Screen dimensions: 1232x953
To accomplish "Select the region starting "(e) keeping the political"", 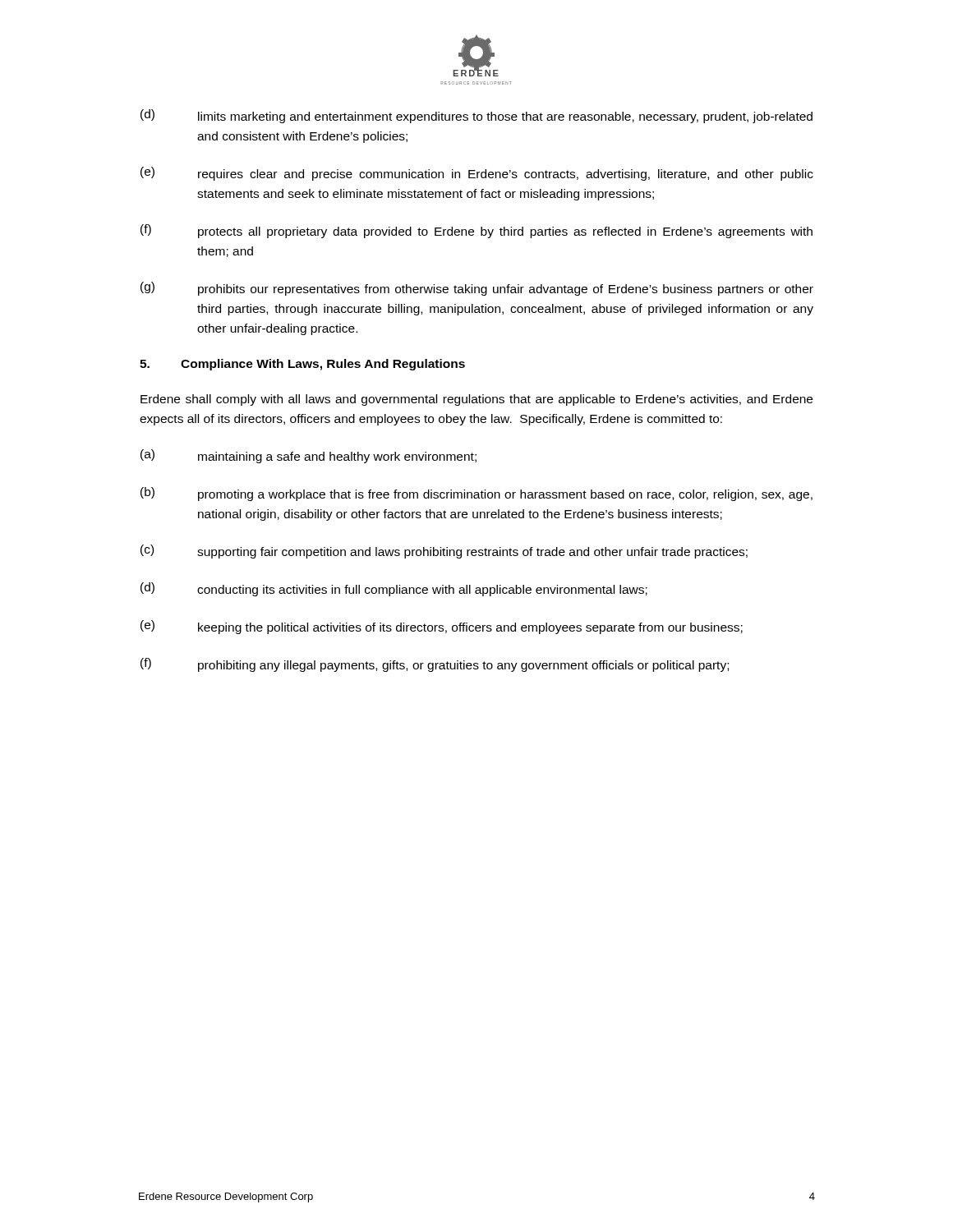I will 476,628.
